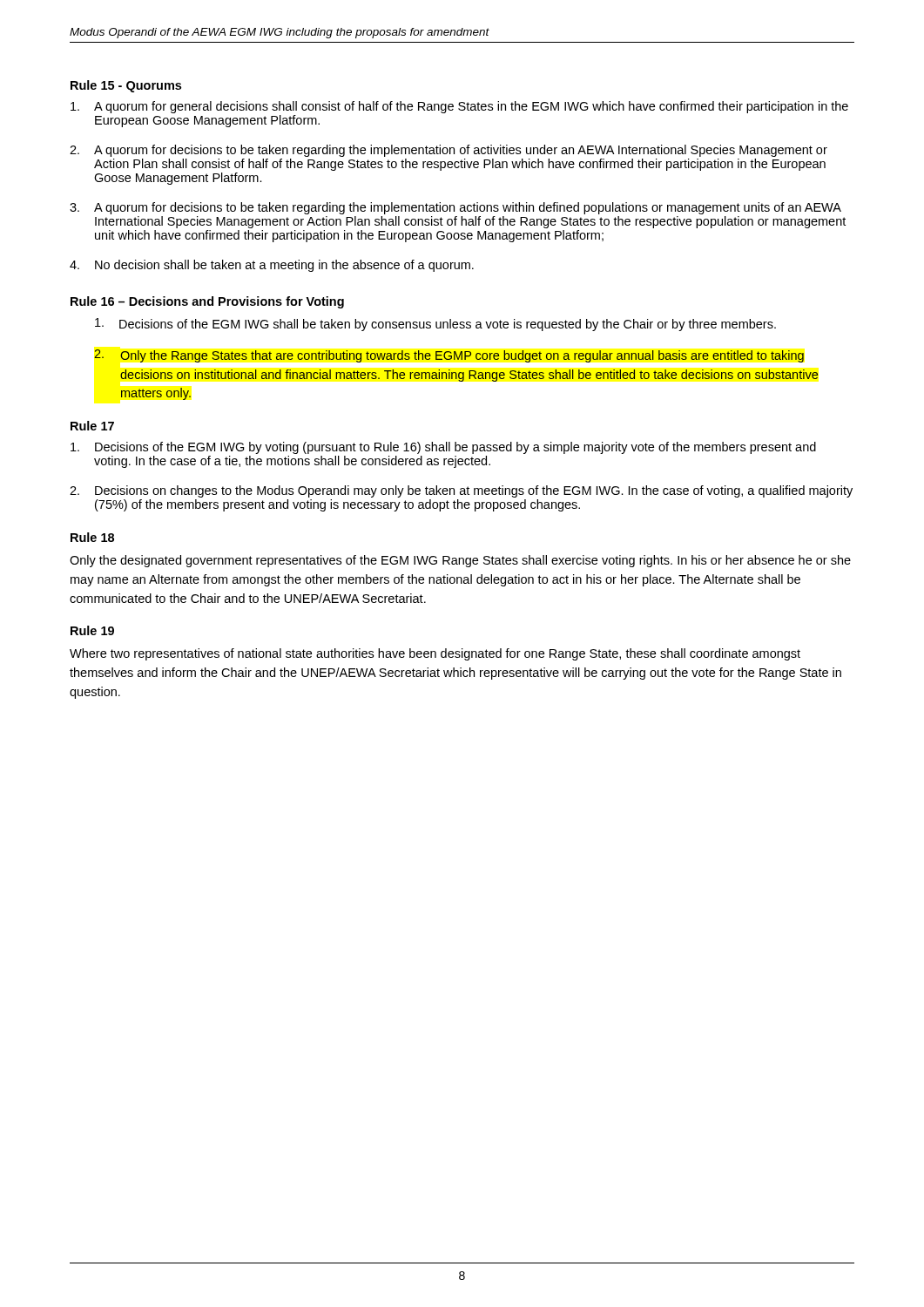Find the element starting "Rule 19"
924x1307 pixels.
click(92, 631)
